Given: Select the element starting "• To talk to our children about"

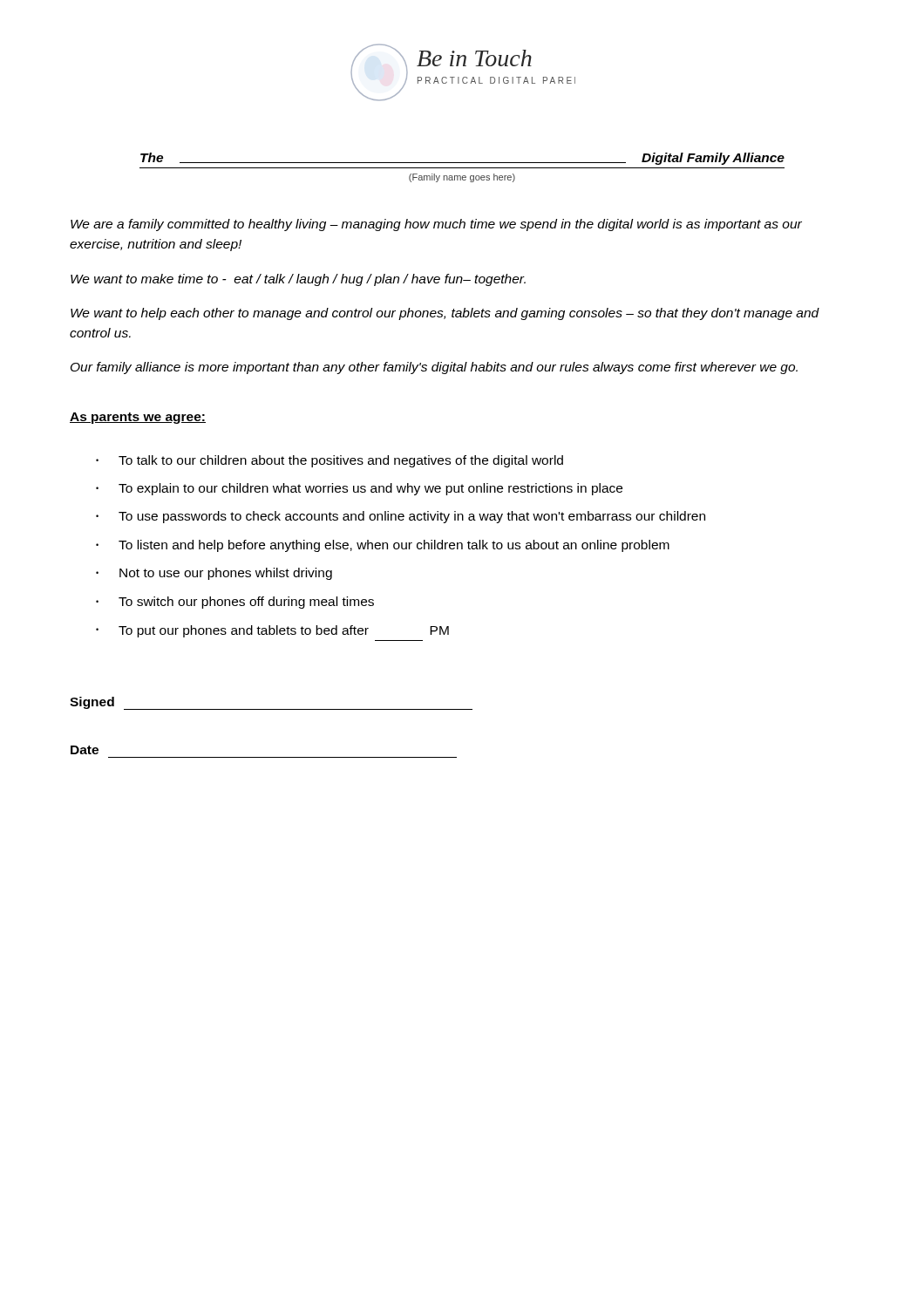Looking at the screenshot, I should 330,460.
